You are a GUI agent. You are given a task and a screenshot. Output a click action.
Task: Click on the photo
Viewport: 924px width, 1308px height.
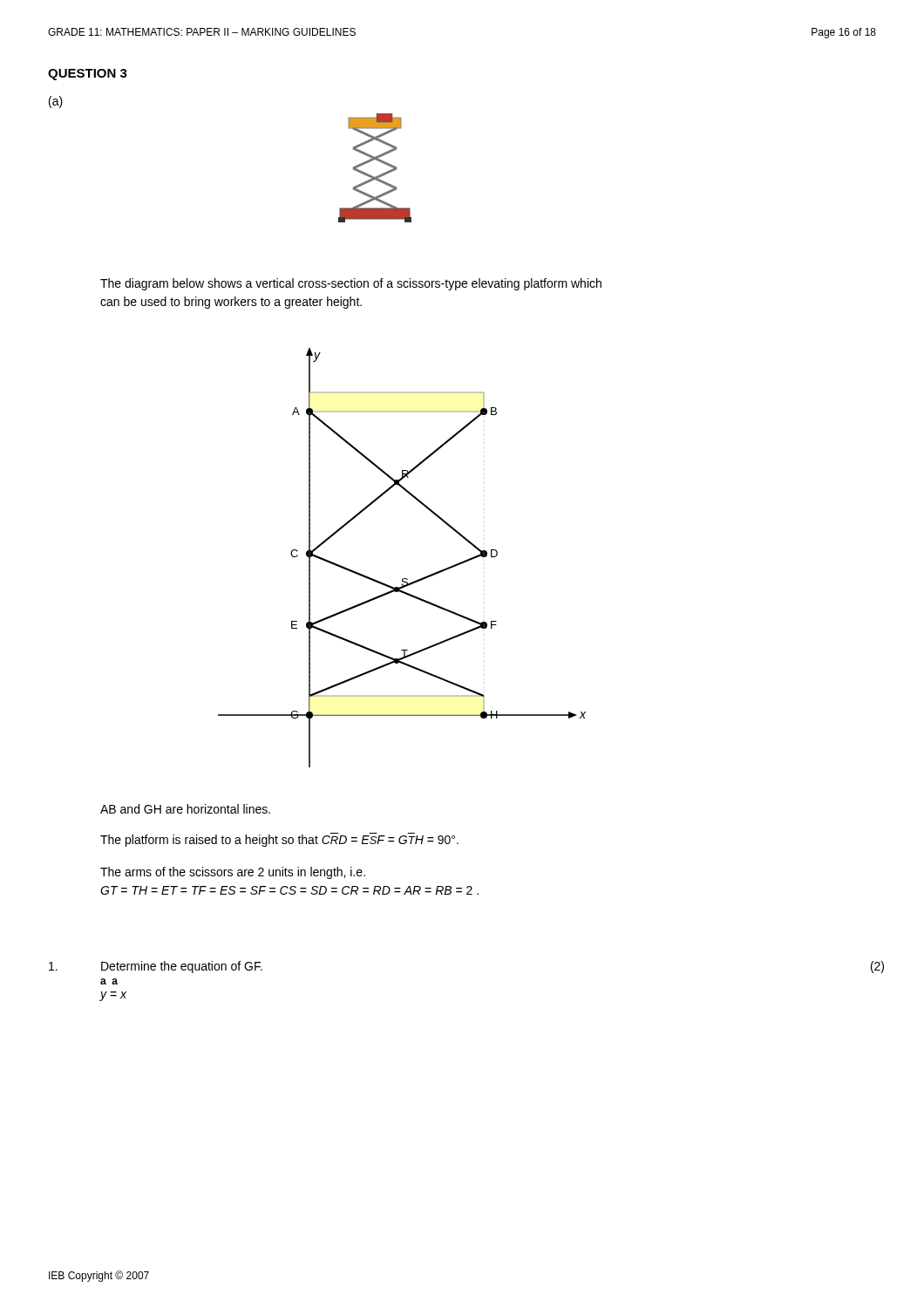pyautogui.click(x=375, y=180)
